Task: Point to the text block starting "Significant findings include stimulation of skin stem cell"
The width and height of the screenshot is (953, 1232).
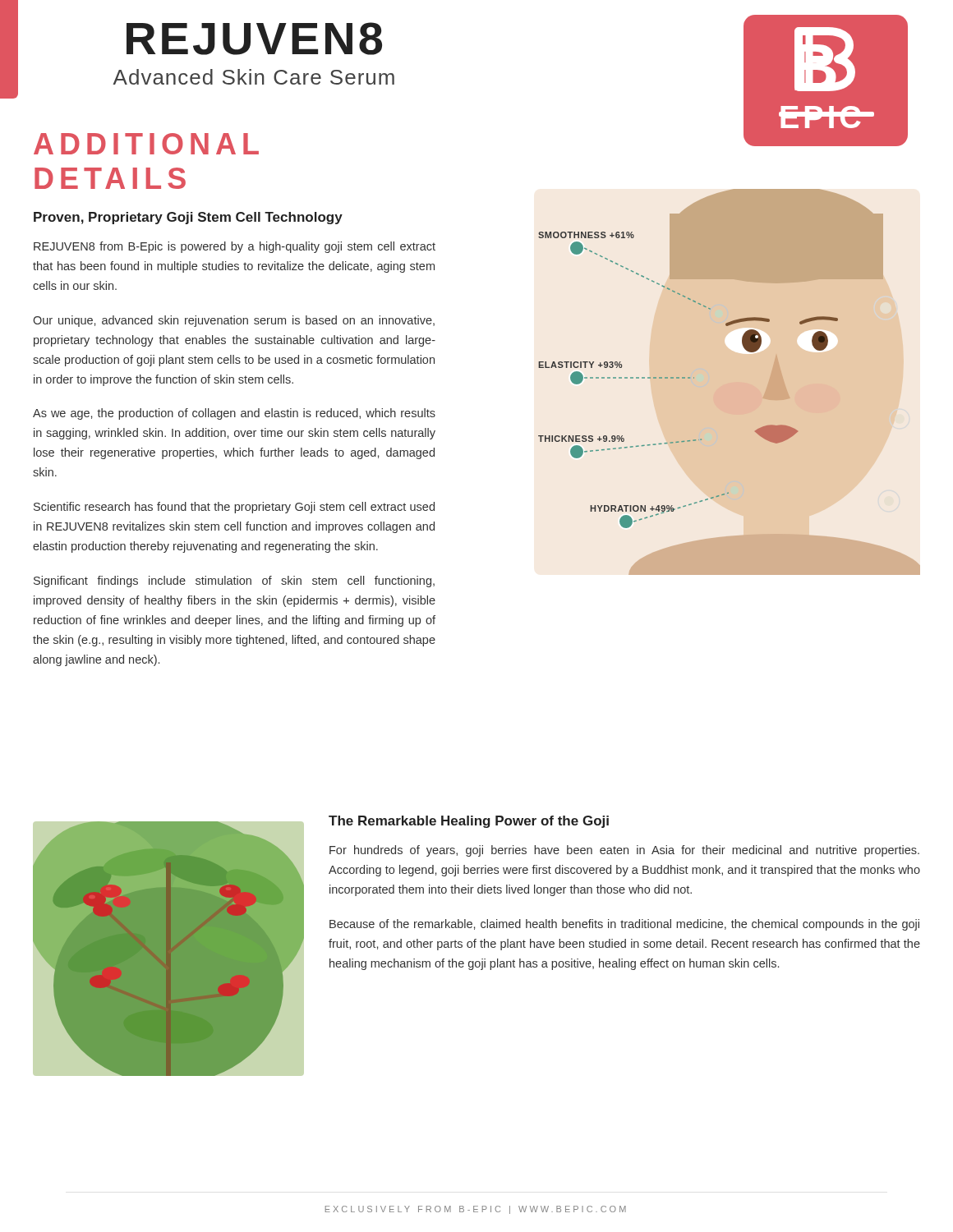Action: point(234,620)
